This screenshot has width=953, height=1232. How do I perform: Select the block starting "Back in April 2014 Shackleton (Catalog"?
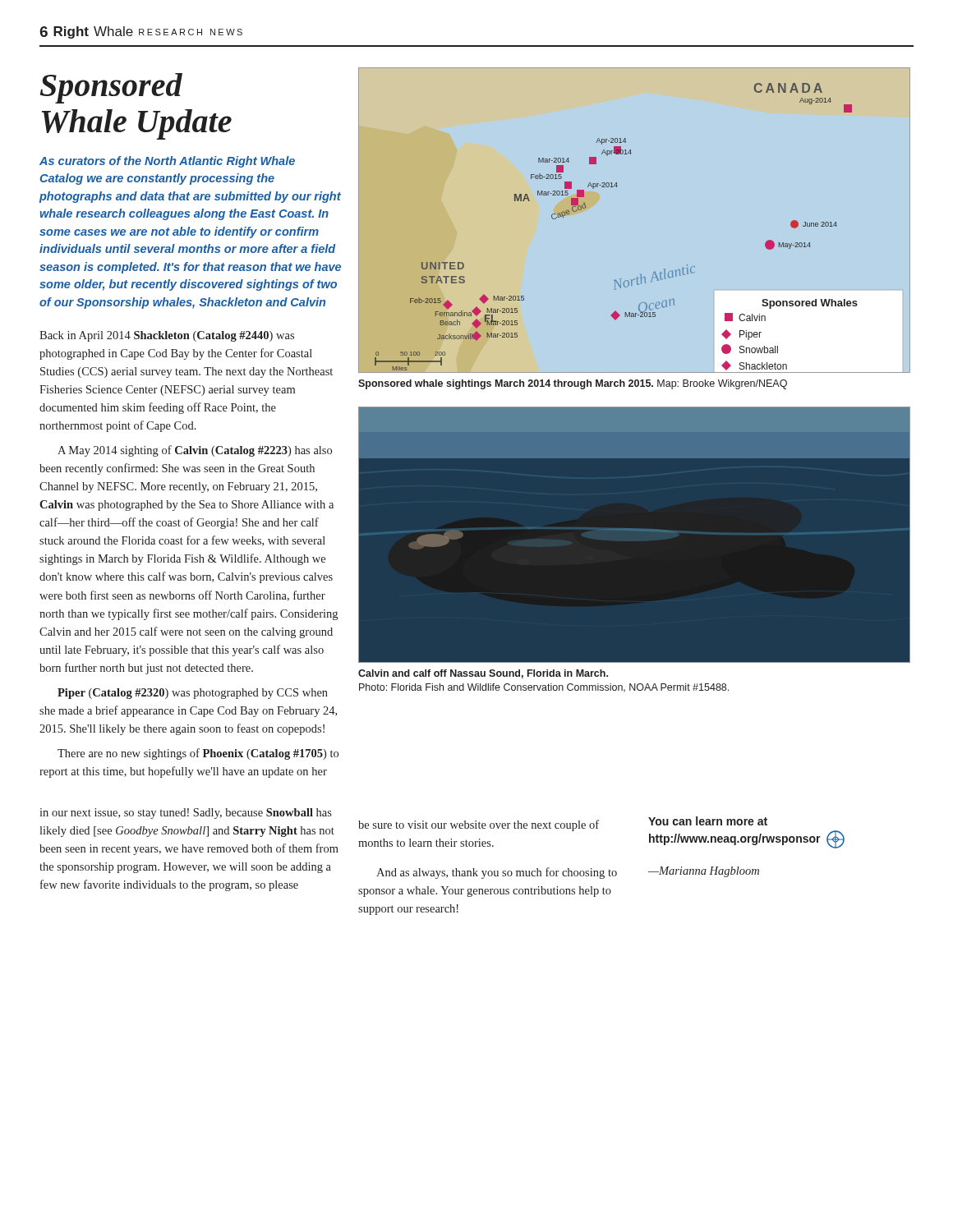(191, 553)
